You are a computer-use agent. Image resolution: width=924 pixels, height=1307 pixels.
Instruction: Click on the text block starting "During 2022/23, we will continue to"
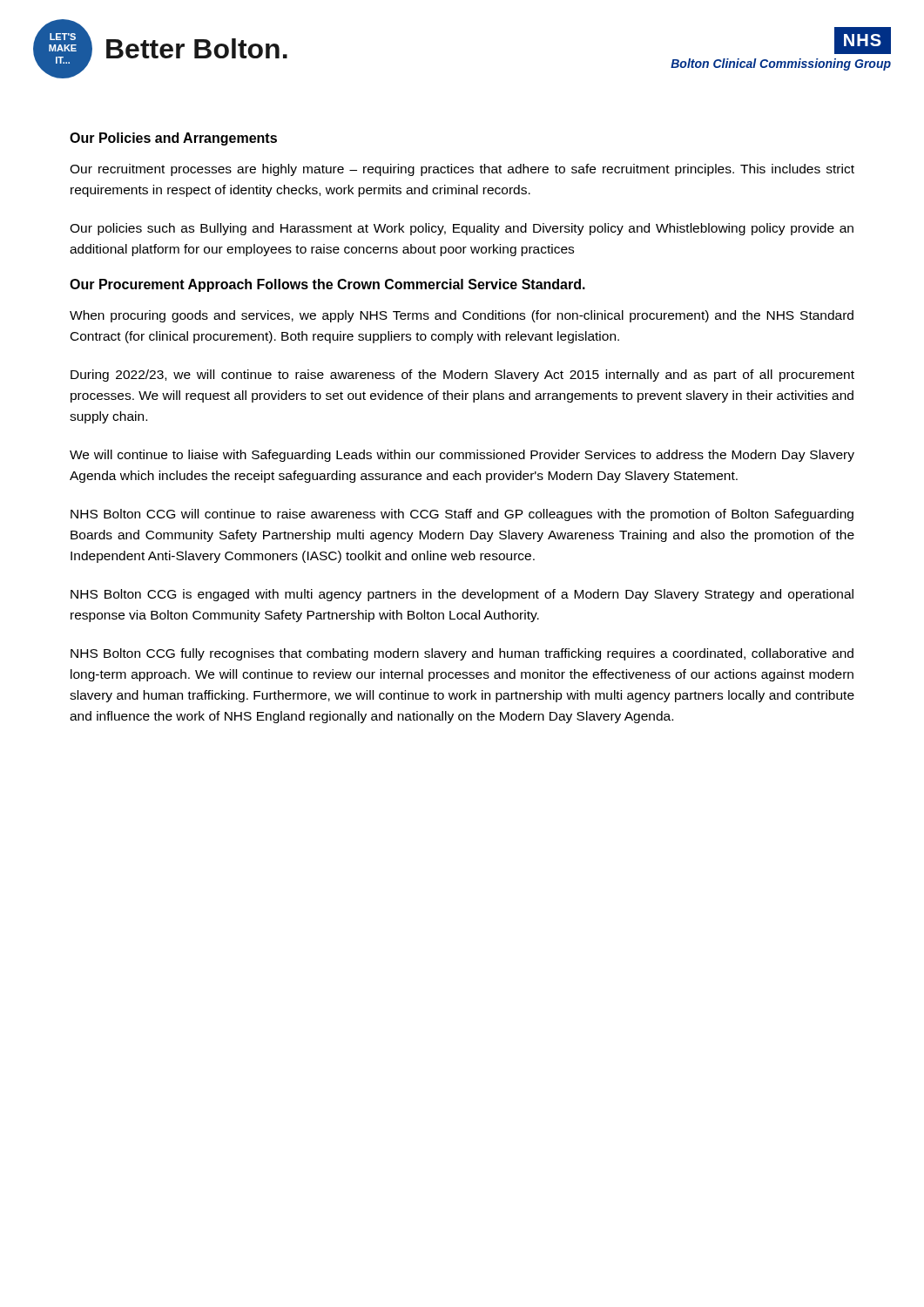[x=462, y=395]
